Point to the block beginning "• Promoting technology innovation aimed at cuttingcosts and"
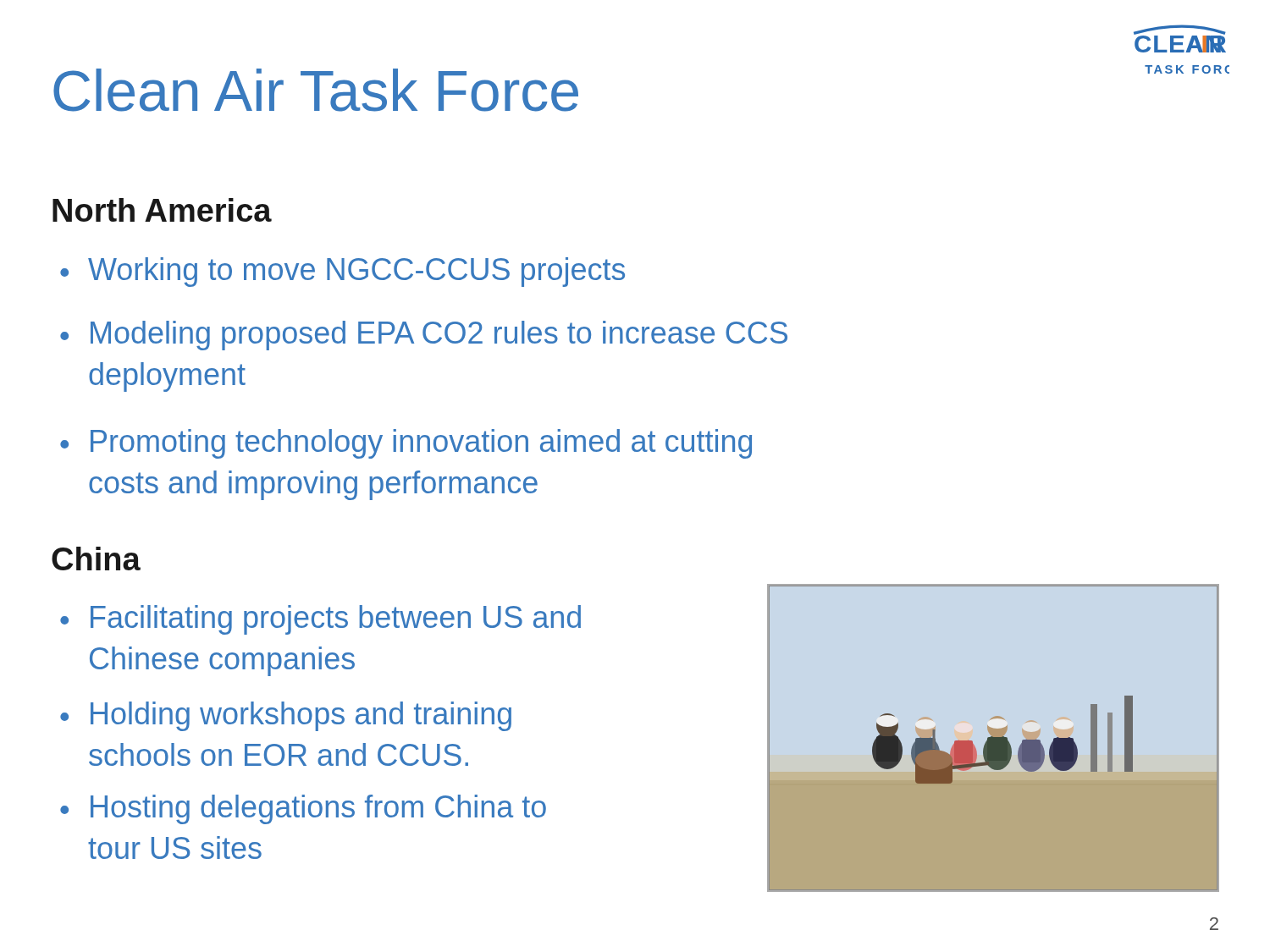Viewport: 1270px width, 952px height. click(407, 462)
